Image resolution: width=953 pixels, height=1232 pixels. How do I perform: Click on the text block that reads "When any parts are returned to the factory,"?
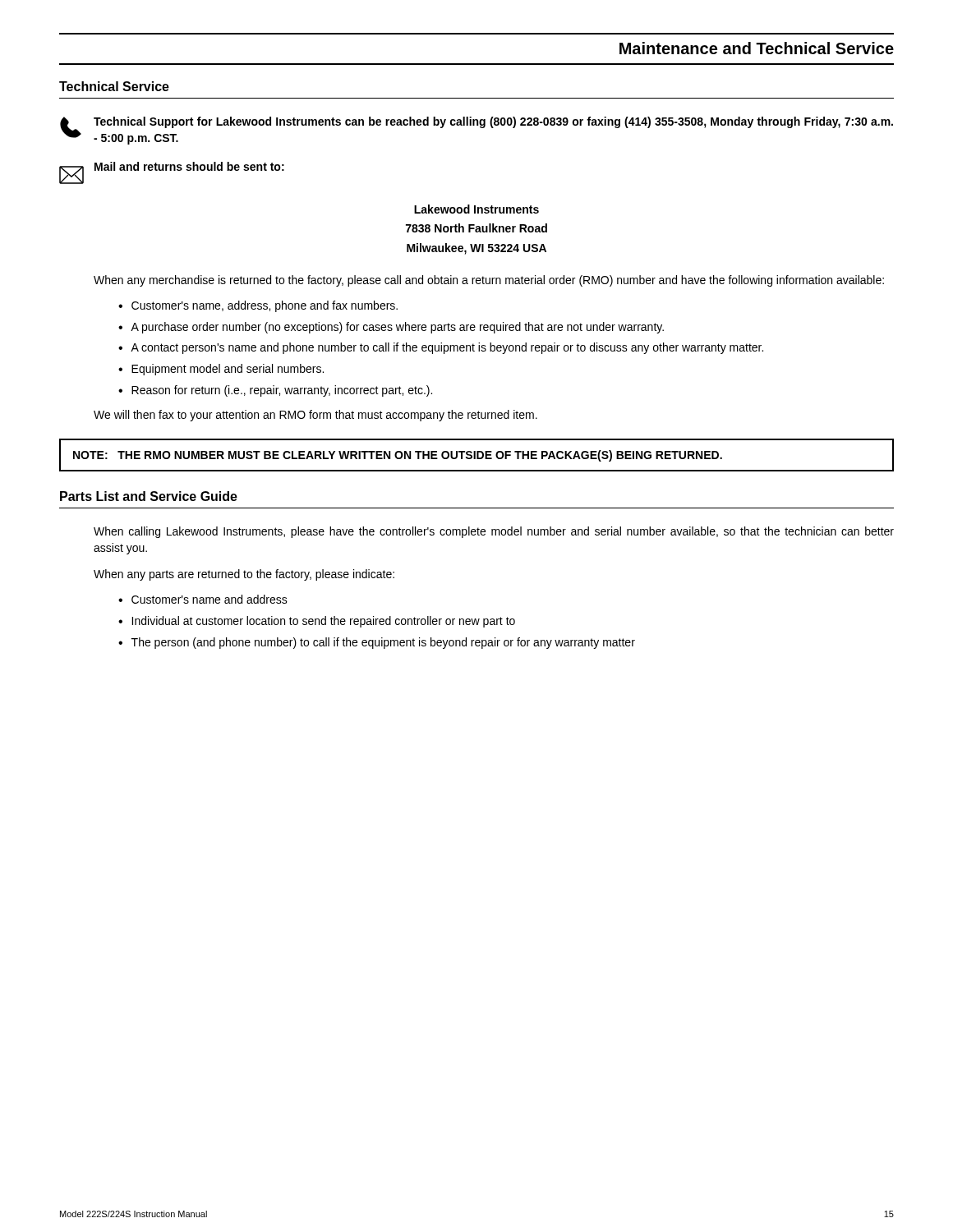coord(244,574)
